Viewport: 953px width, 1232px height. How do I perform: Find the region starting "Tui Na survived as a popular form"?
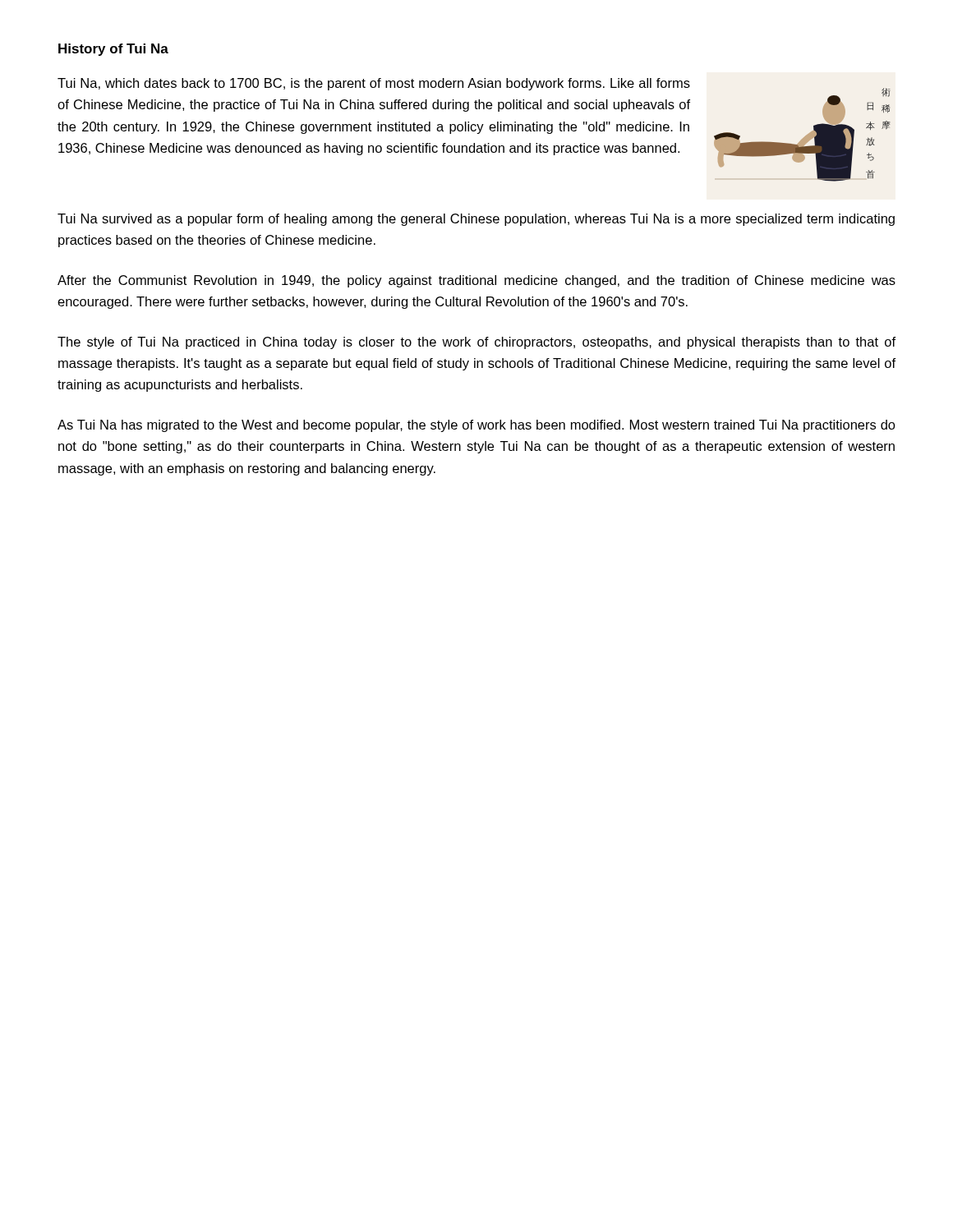pyautogui.click(x=476, y=229)
